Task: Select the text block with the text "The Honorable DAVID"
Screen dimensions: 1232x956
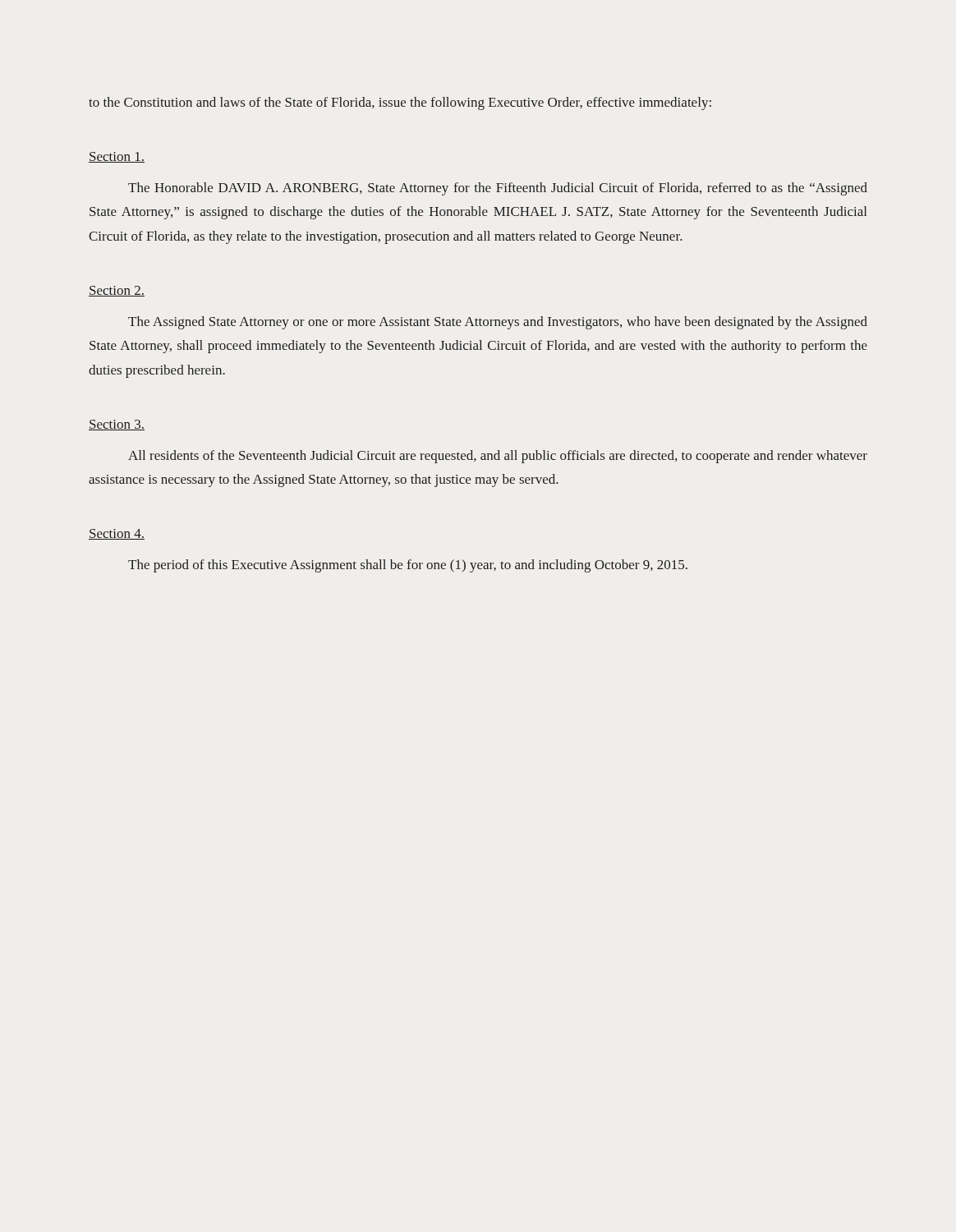Action: coord(478,212)
